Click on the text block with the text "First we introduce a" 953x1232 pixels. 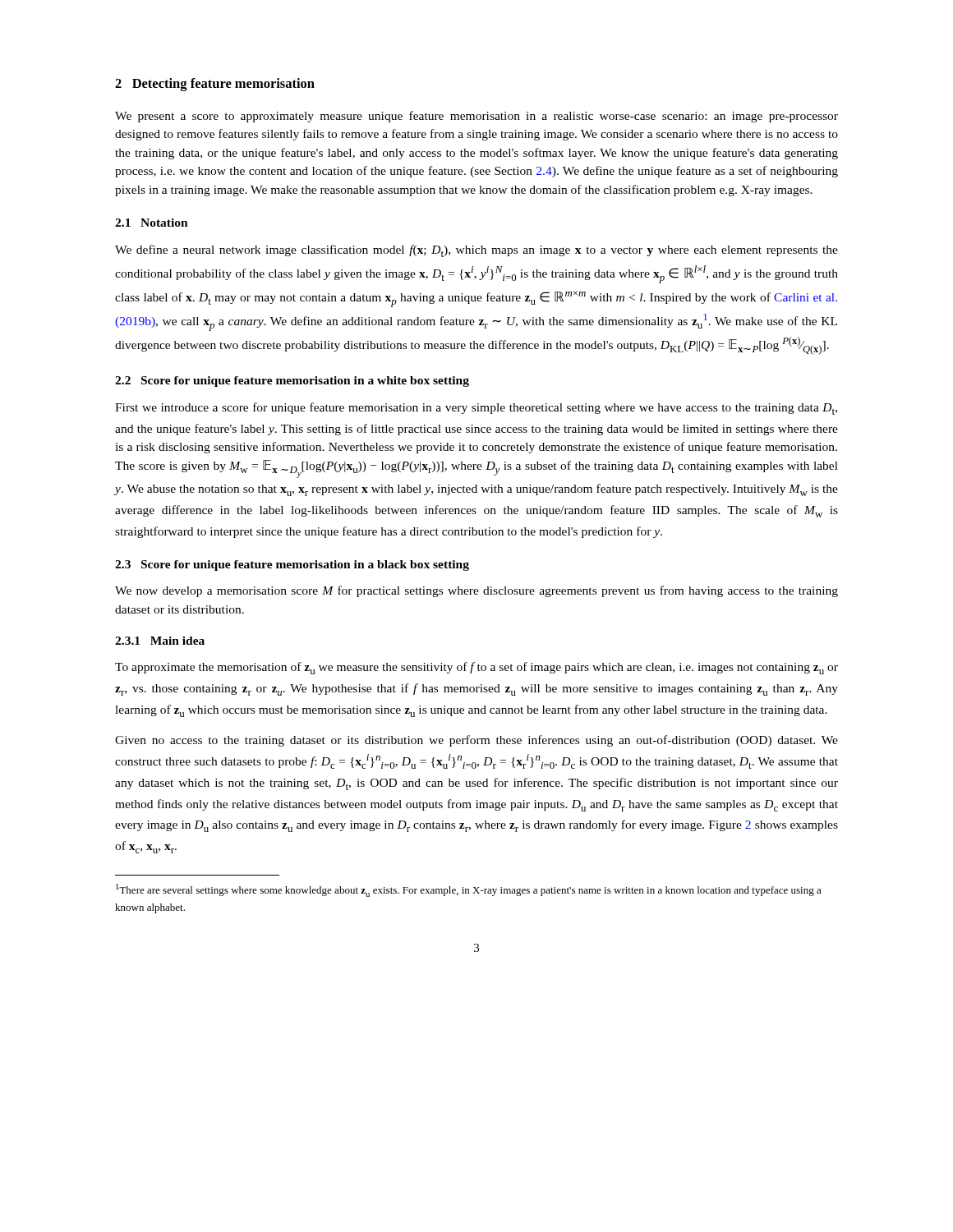476,469
